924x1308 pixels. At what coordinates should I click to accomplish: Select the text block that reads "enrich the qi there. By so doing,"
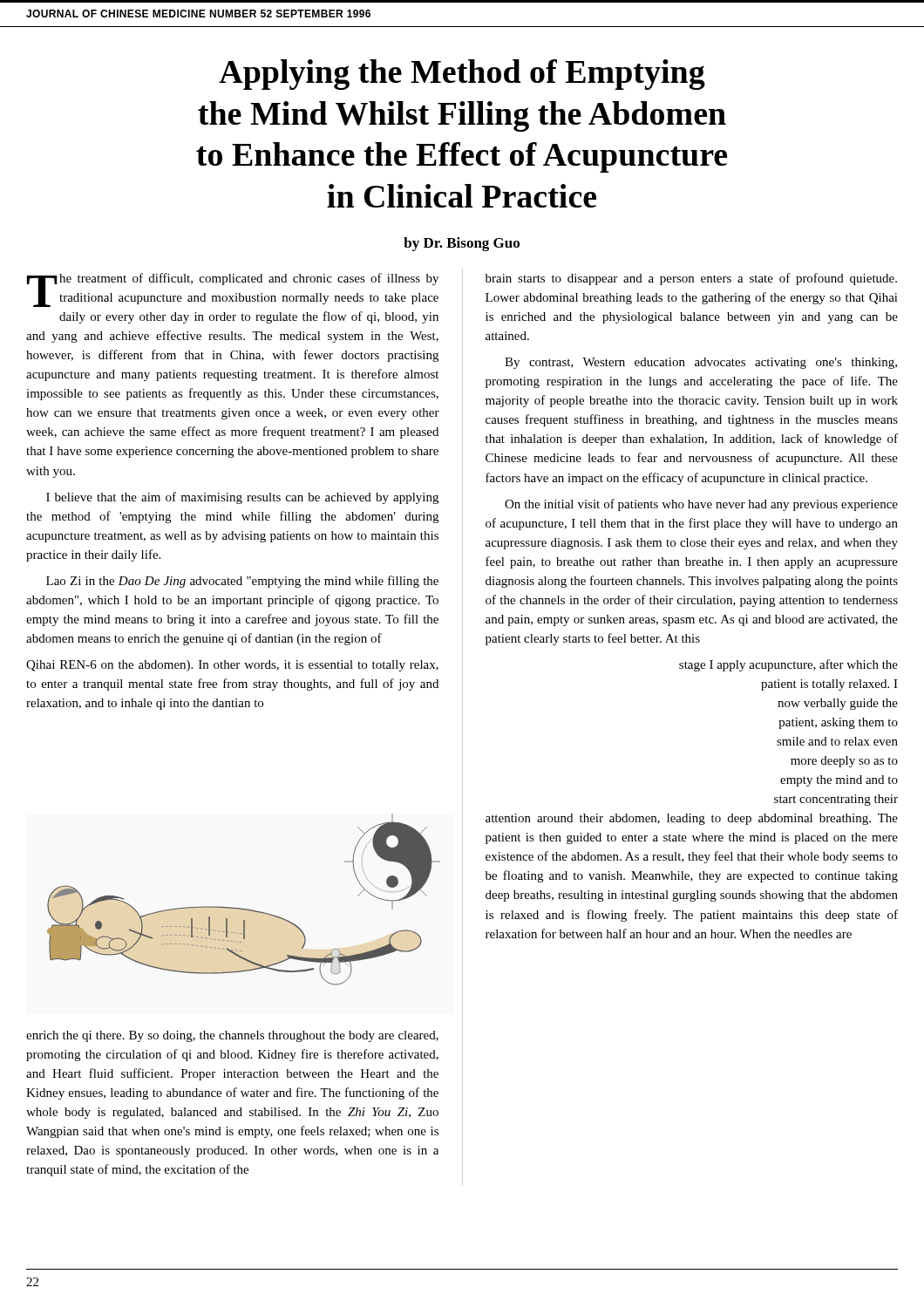click(x=233, y=1102)
